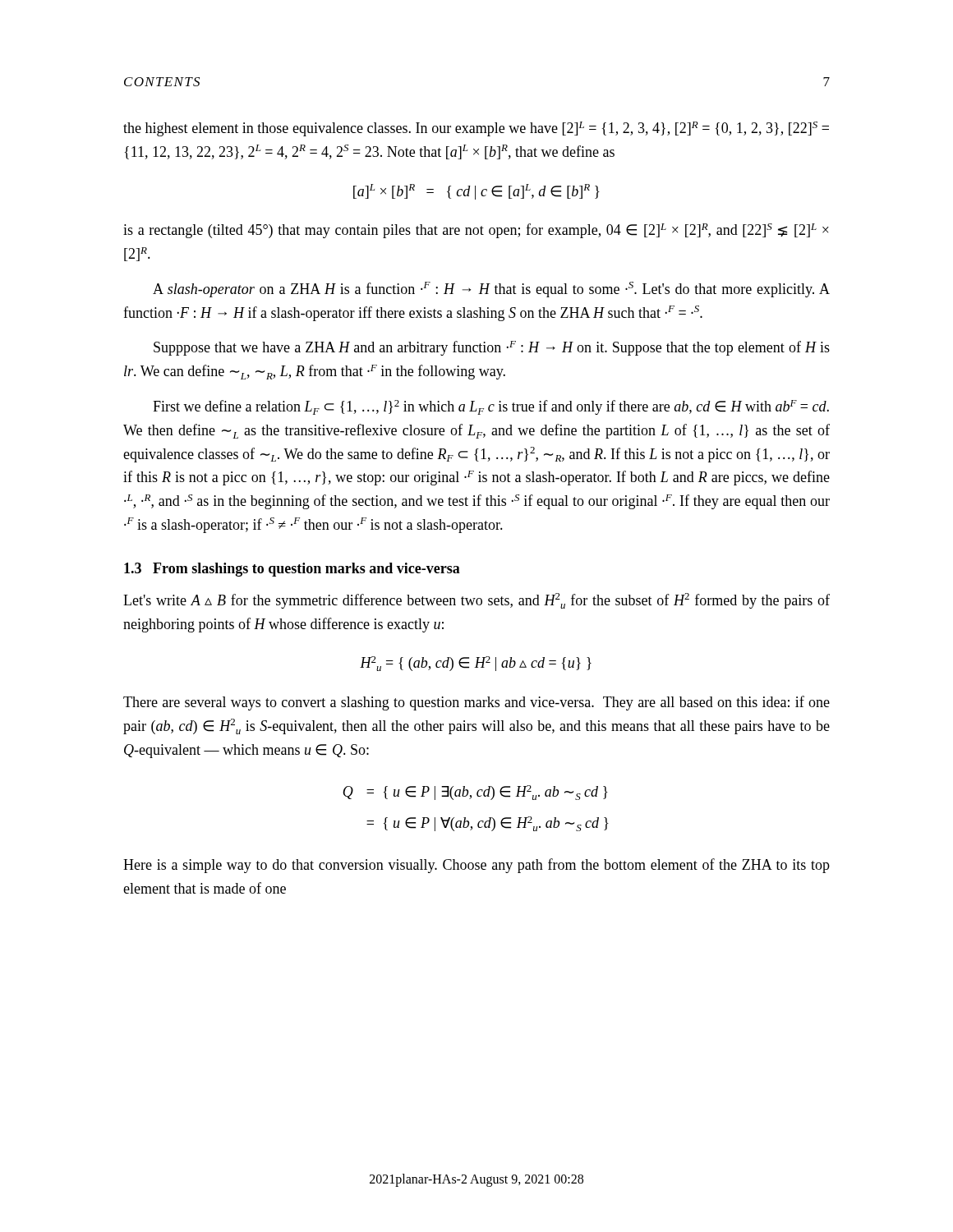Navigate to the region starting "[a]L × [b]R = {"
The width and height of the screenshot is (953, 1232).
tap(476, 190)
